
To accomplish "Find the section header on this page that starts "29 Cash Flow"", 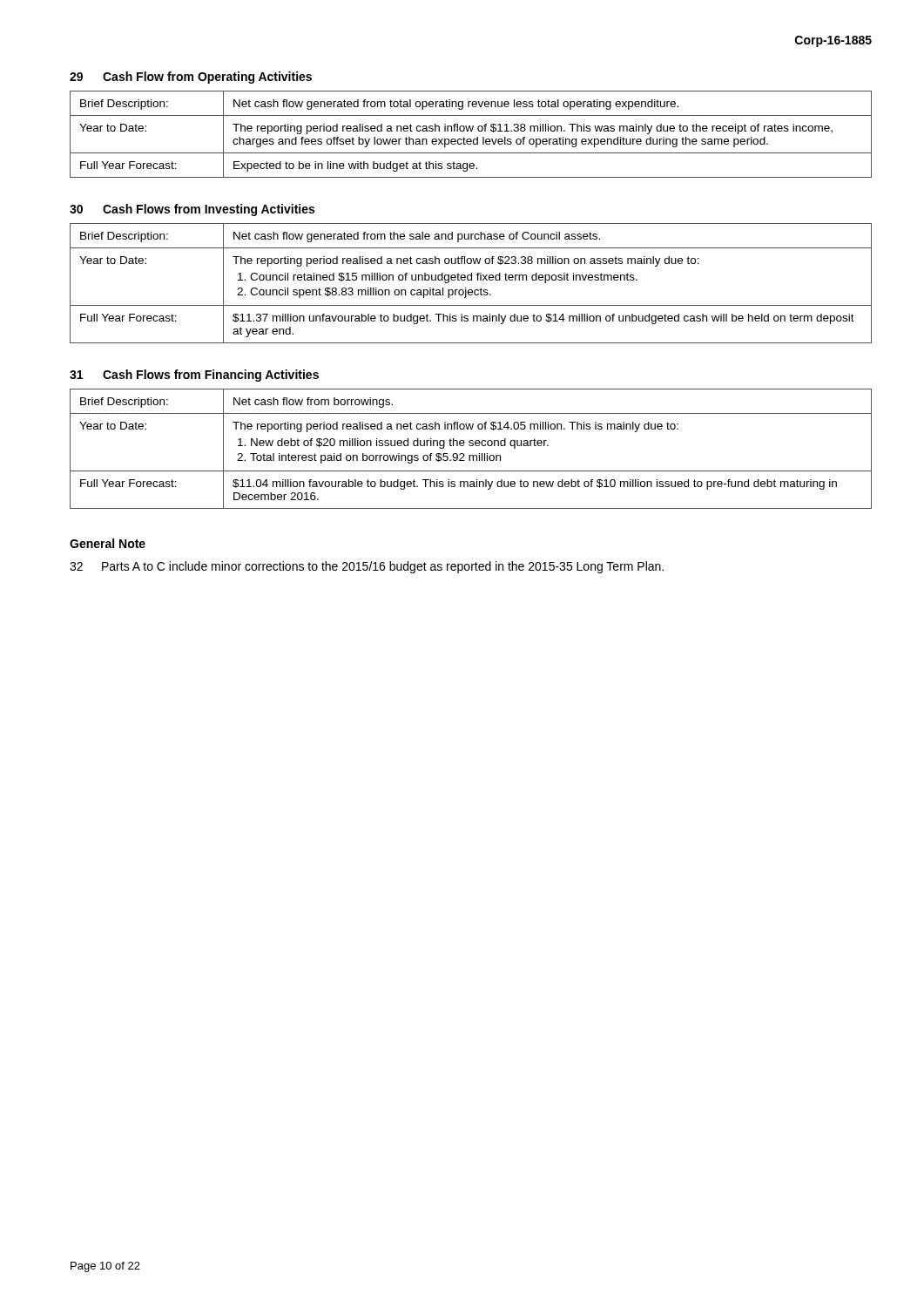I will tap(191, 77).
